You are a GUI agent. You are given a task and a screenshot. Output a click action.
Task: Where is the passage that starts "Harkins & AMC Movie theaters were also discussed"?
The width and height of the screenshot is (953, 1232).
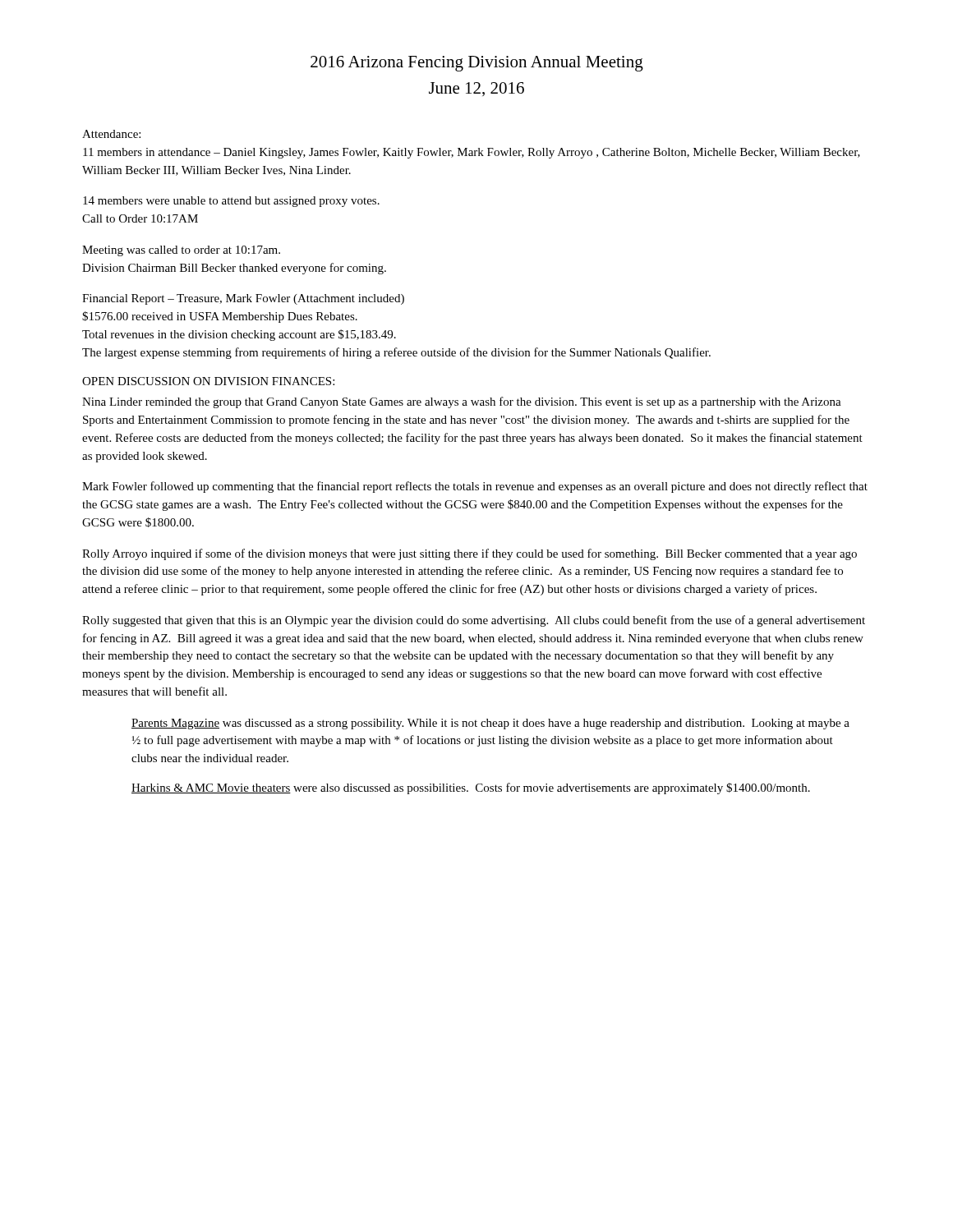(471, 787)
